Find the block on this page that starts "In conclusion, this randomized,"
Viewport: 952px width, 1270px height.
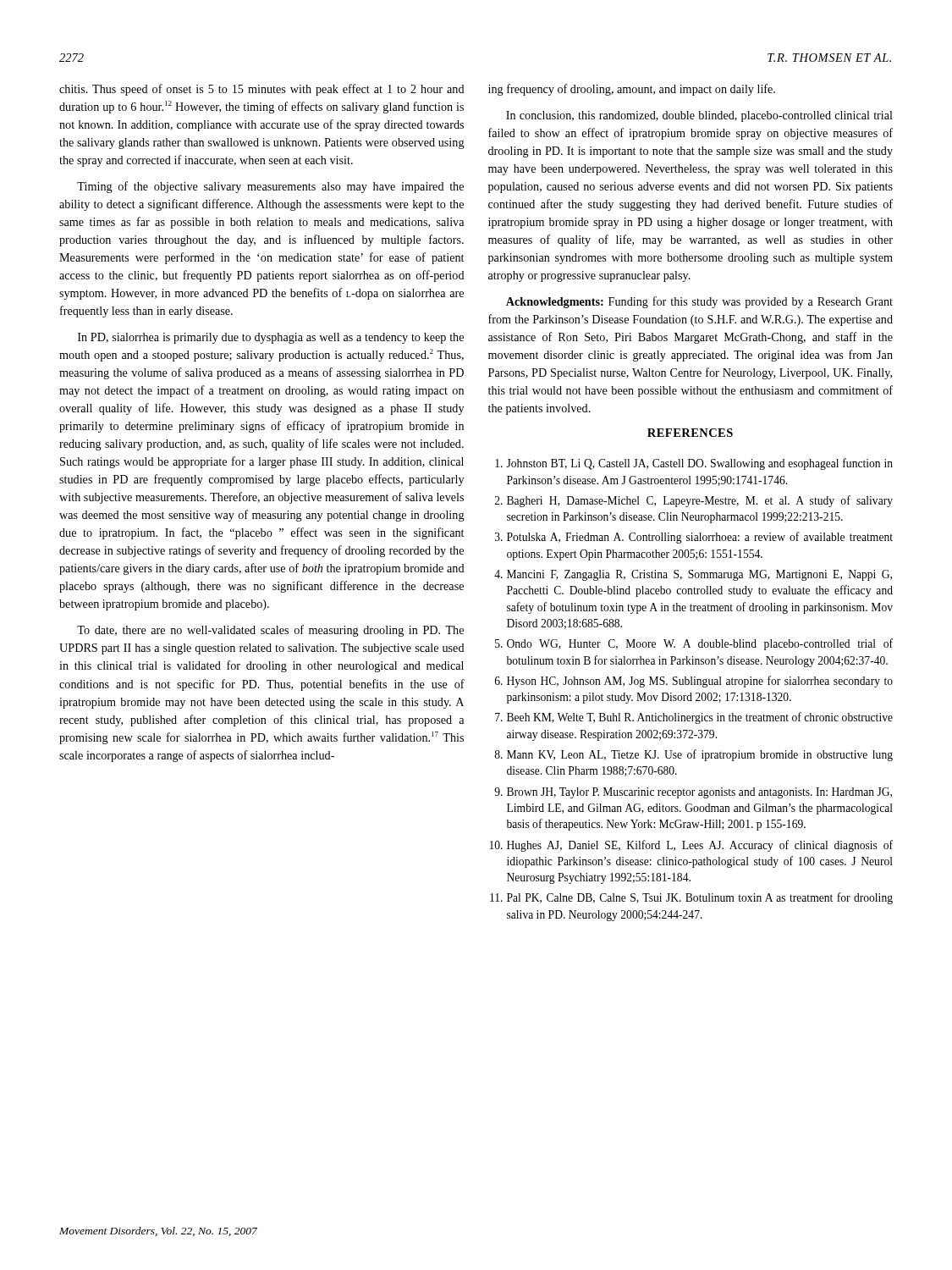tap(690, 196)
